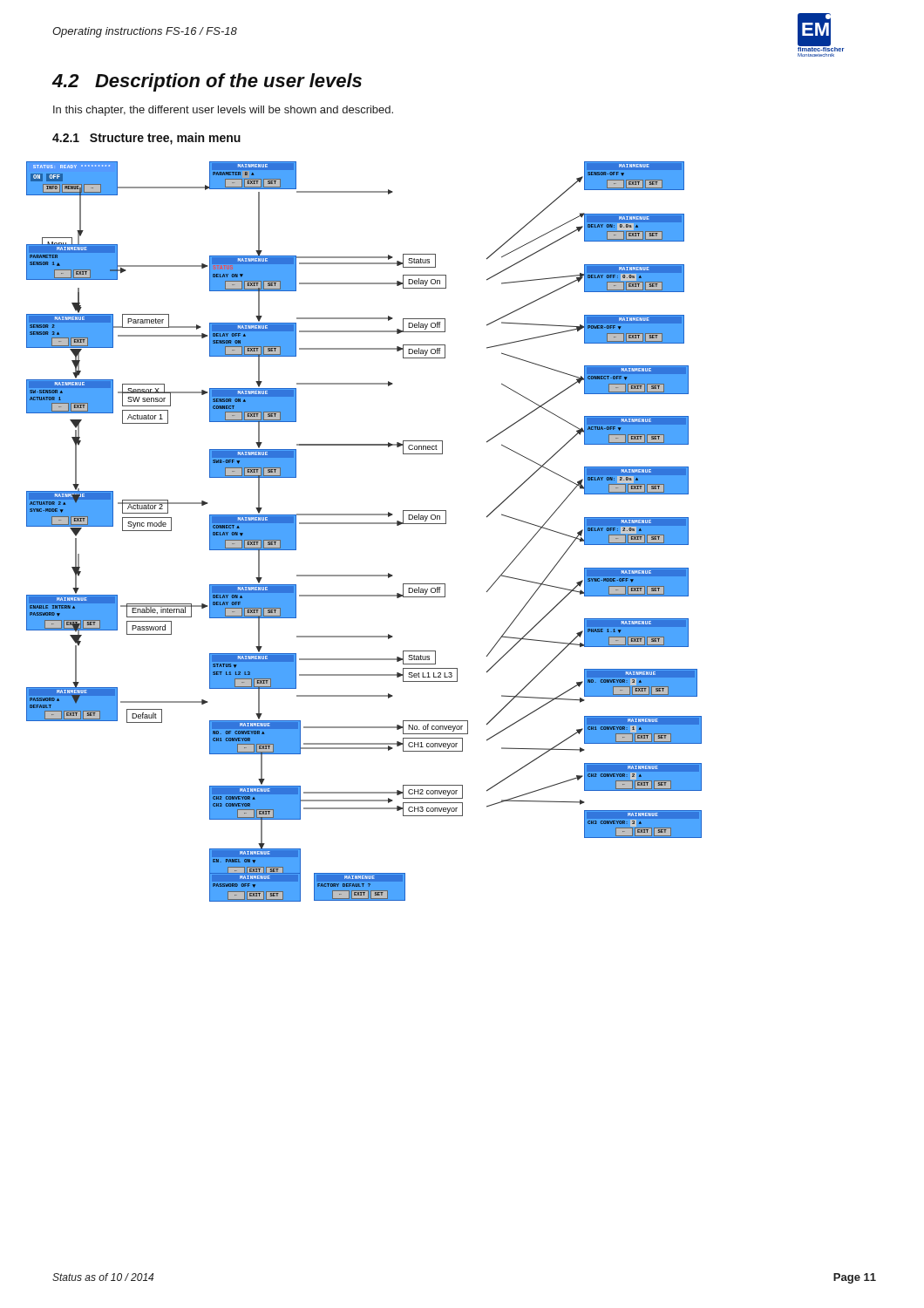The image size is (924, 1308).
Task: Click on the flowchart
Action: pyautogui.click(x=462, y=523)
